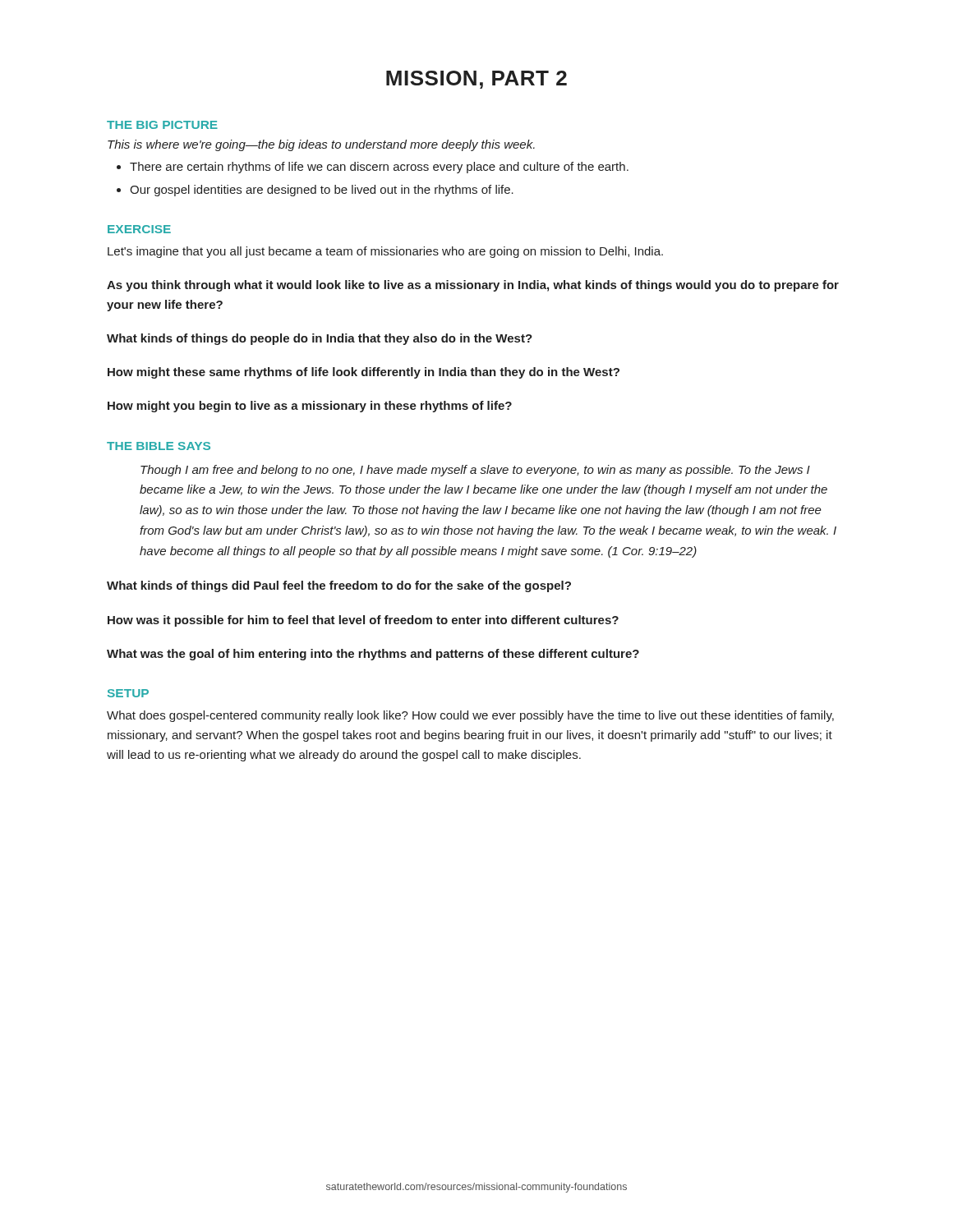Find the element starting "How might you"
The width and height of the screenshot is (953, 1232).
pos(309,406)
